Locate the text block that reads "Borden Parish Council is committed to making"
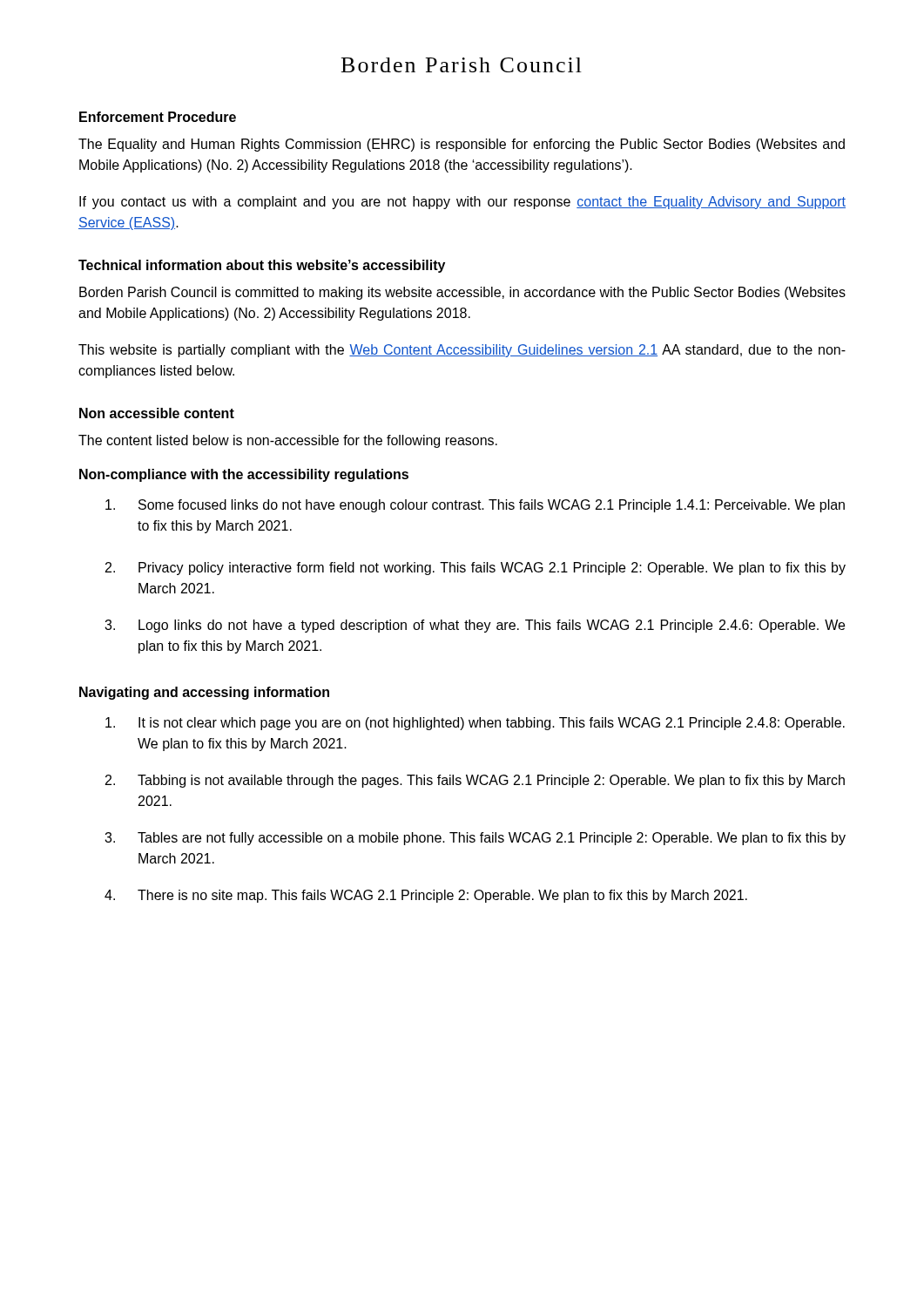This screenshot has height=1307, width=924. coord(462,303)
